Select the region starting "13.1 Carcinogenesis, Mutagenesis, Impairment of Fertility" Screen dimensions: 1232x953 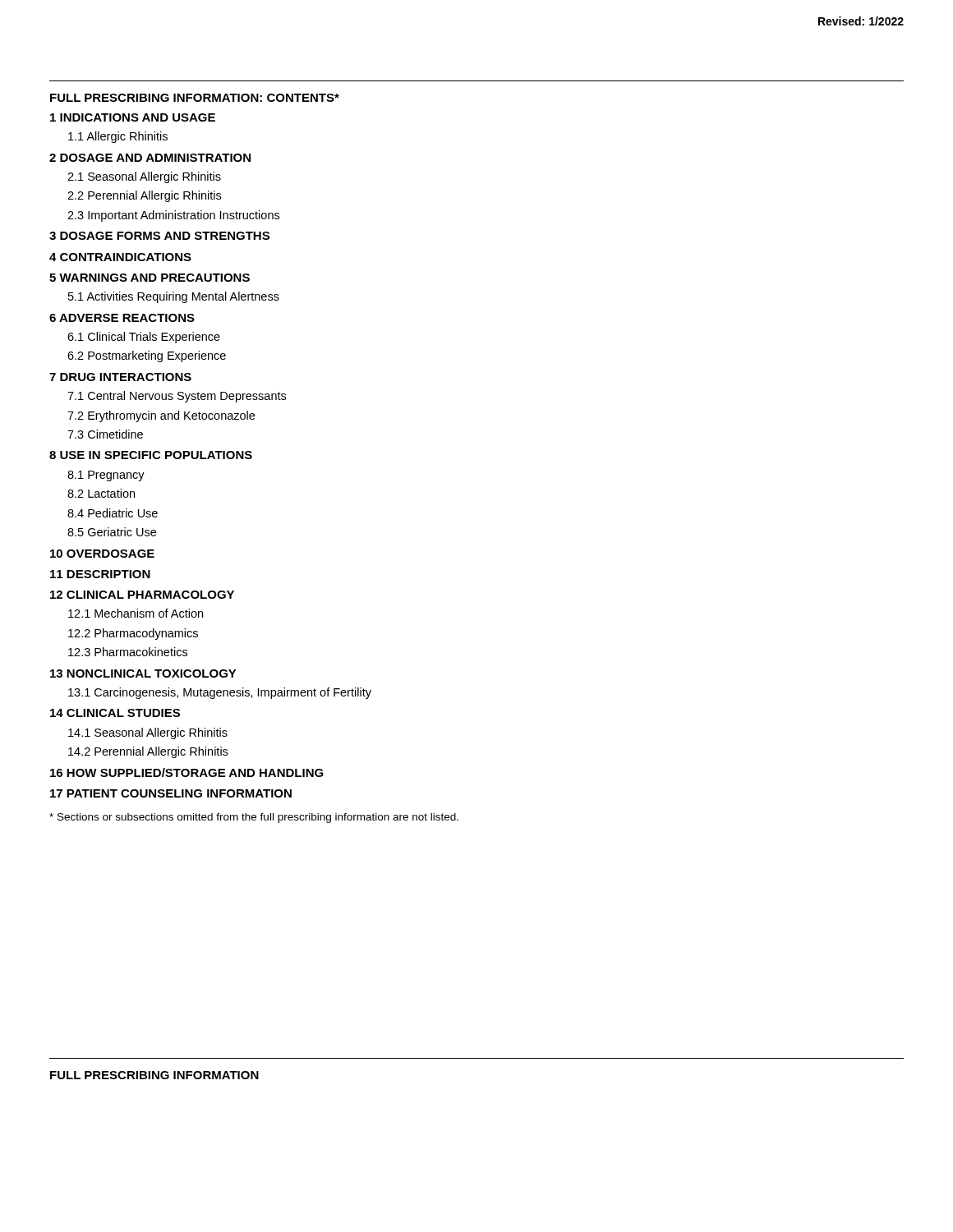point(219,692)
